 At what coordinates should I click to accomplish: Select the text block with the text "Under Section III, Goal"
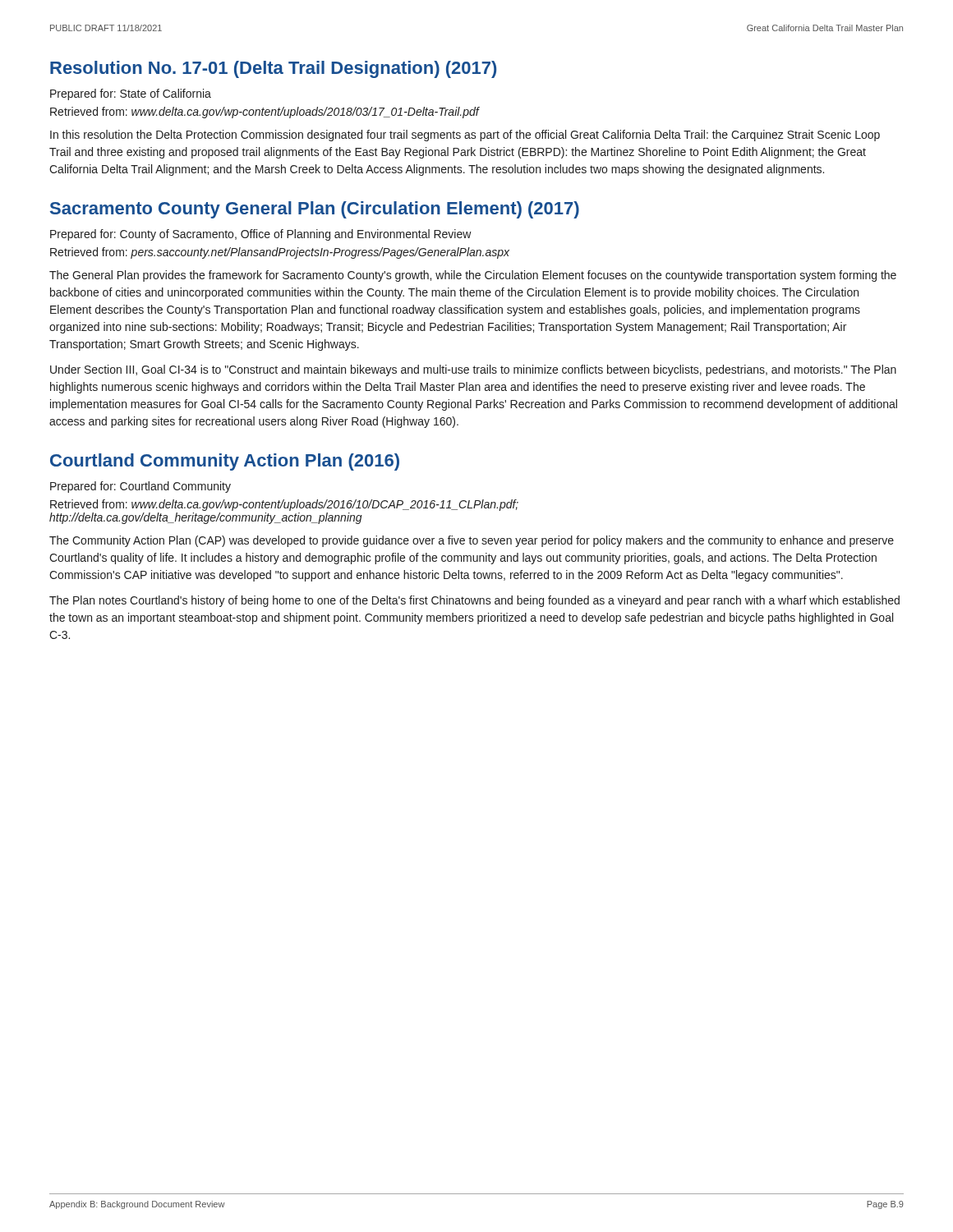pos(476,396)
